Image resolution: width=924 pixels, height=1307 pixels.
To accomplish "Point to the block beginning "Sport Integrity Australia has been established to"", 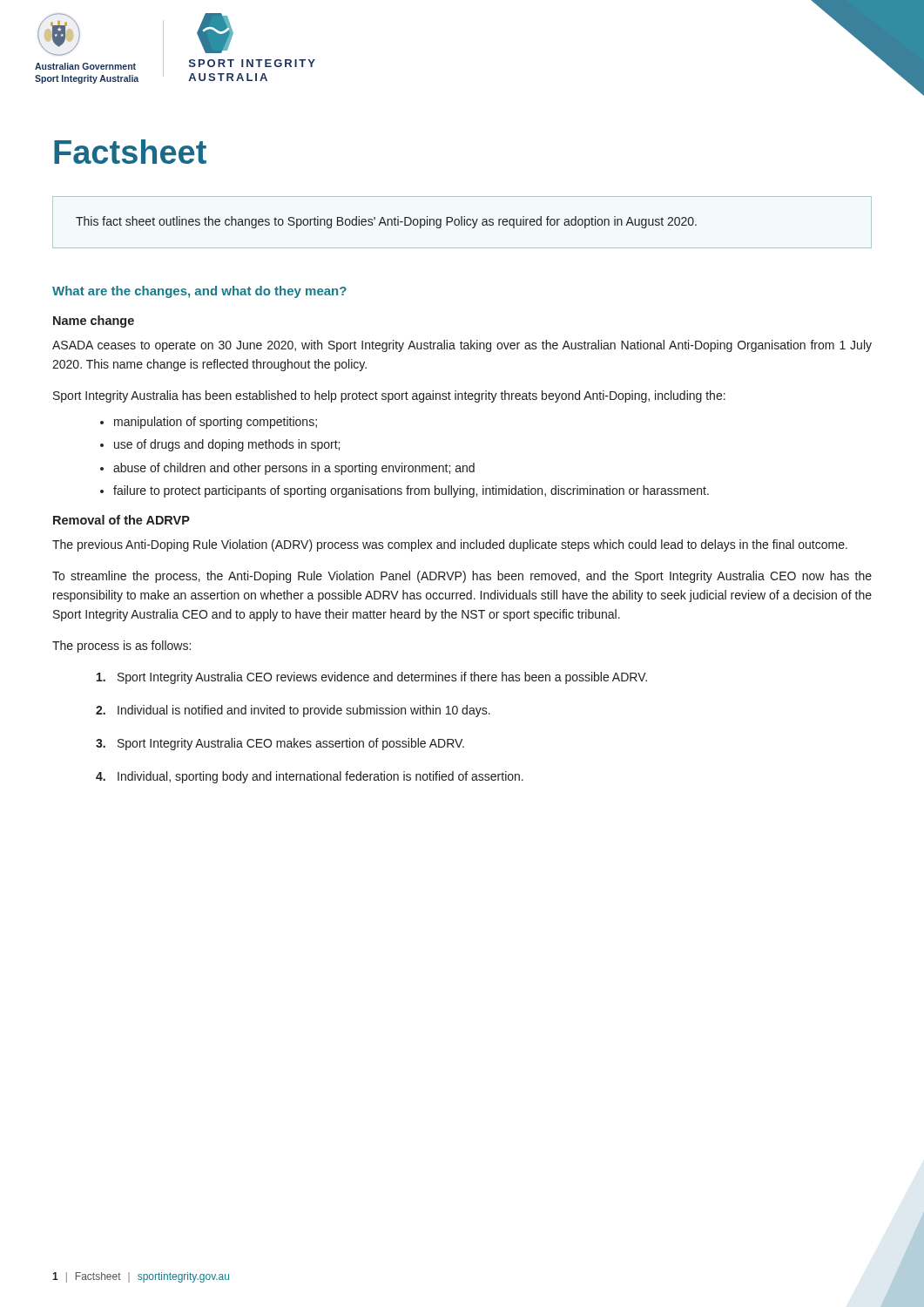I will [389, 395].
